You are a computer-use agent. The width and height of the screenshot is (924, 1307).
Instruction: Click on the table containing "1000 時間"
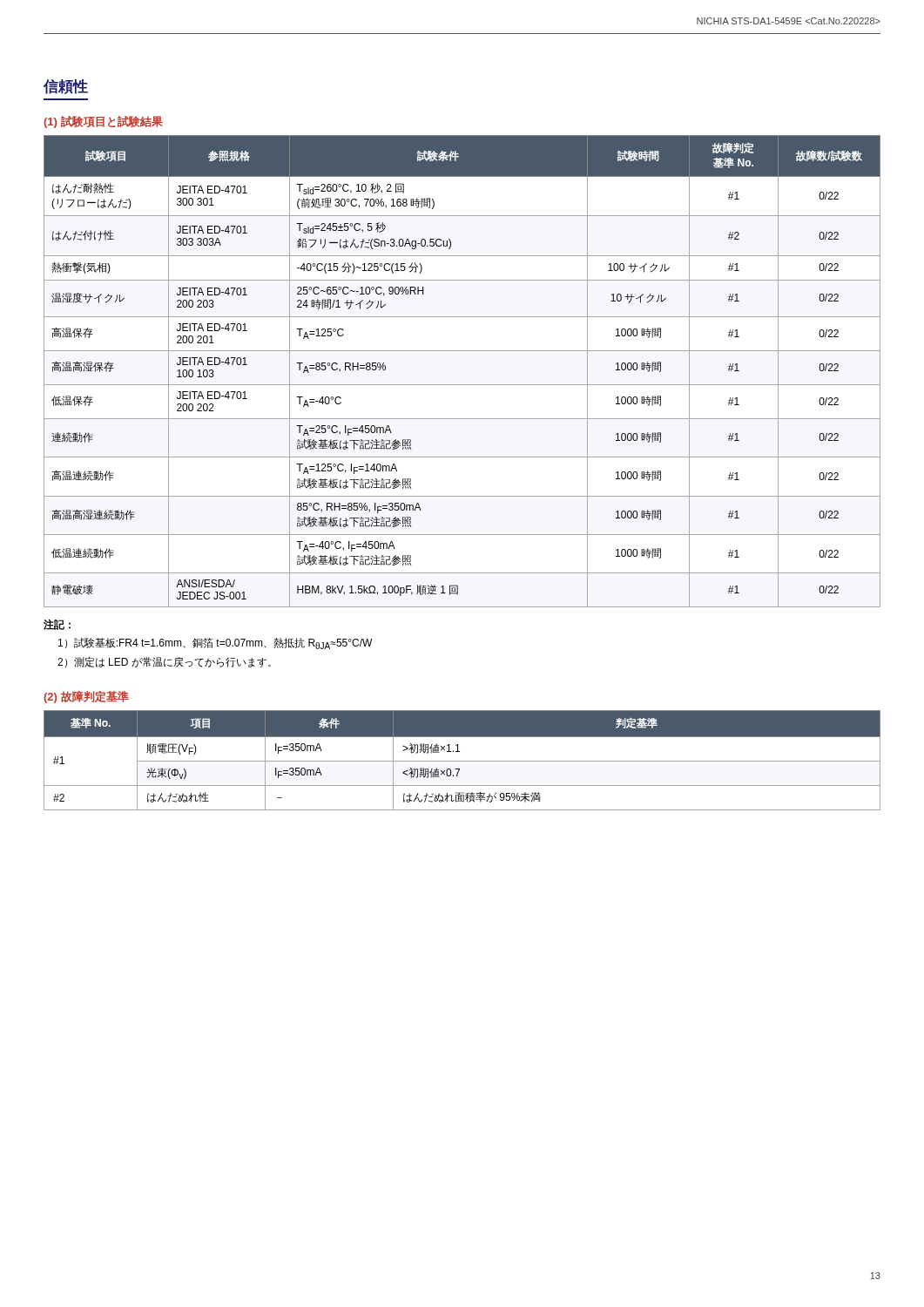click(462, 371)
